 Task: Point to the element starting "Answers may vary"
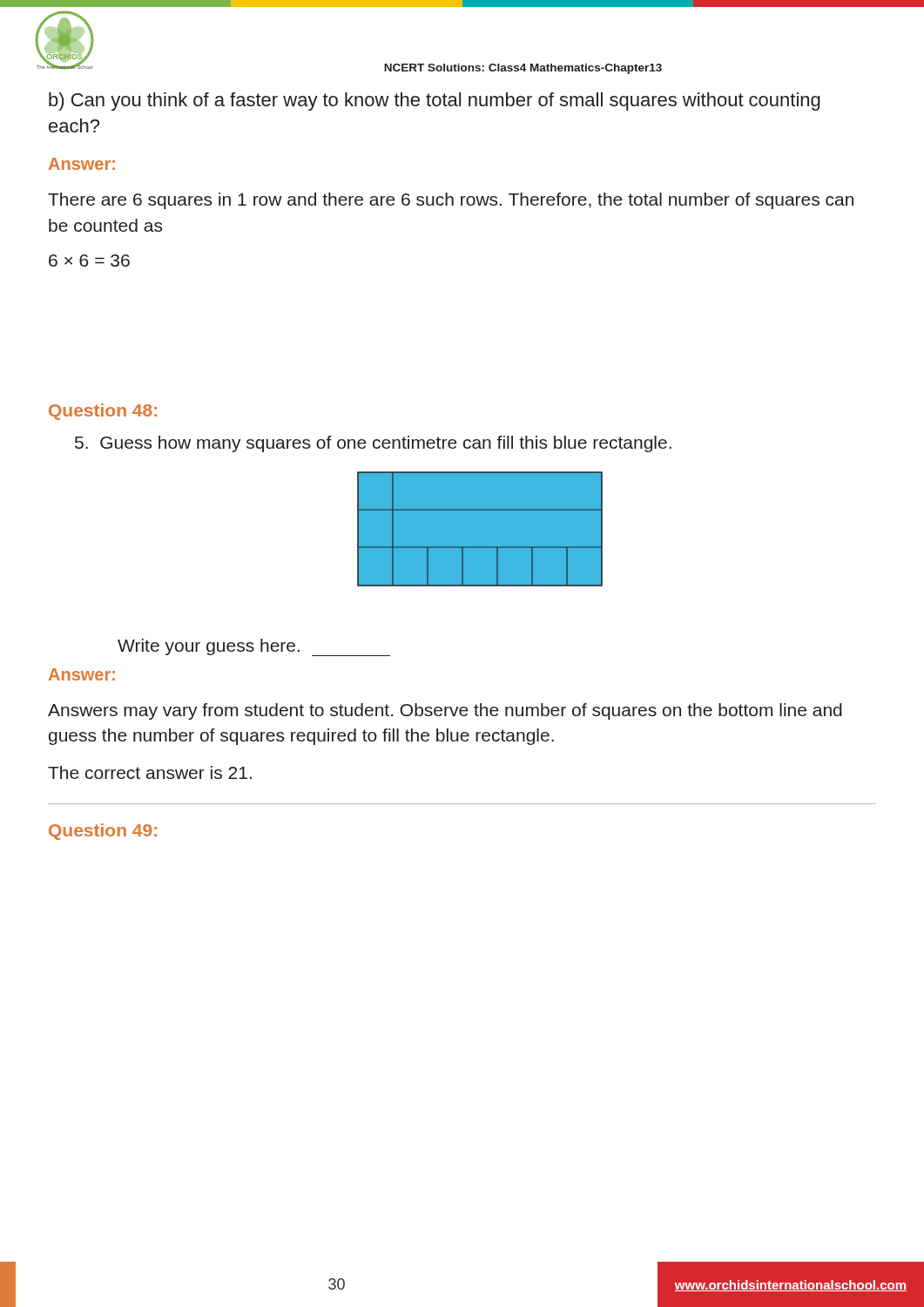(x=445, y=722)
